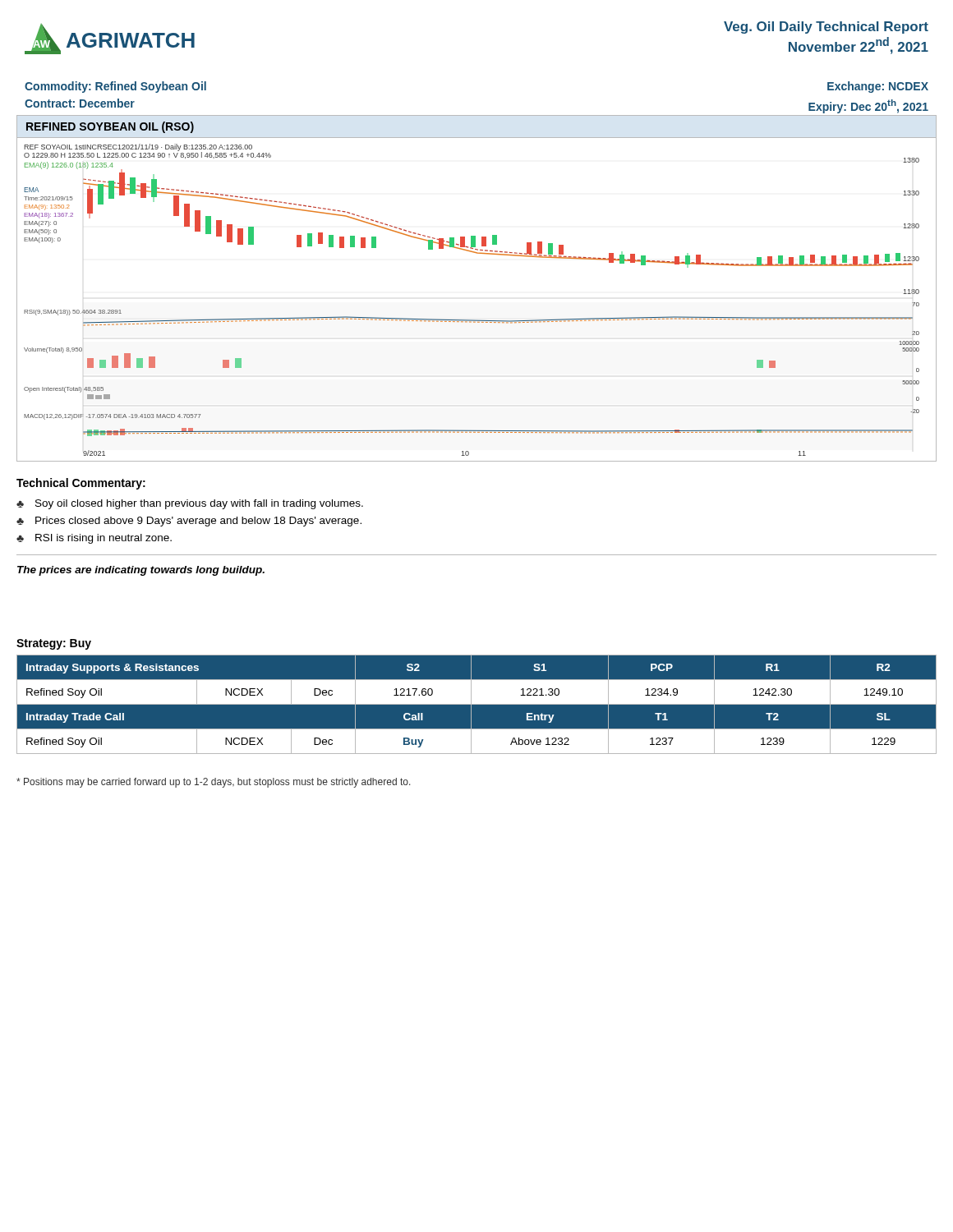Click on the text that reads "Exchange: NCDEX Expiry: Dec 20th, 2021"
This screenshot has width=953, height=1232.
(868, 97)
